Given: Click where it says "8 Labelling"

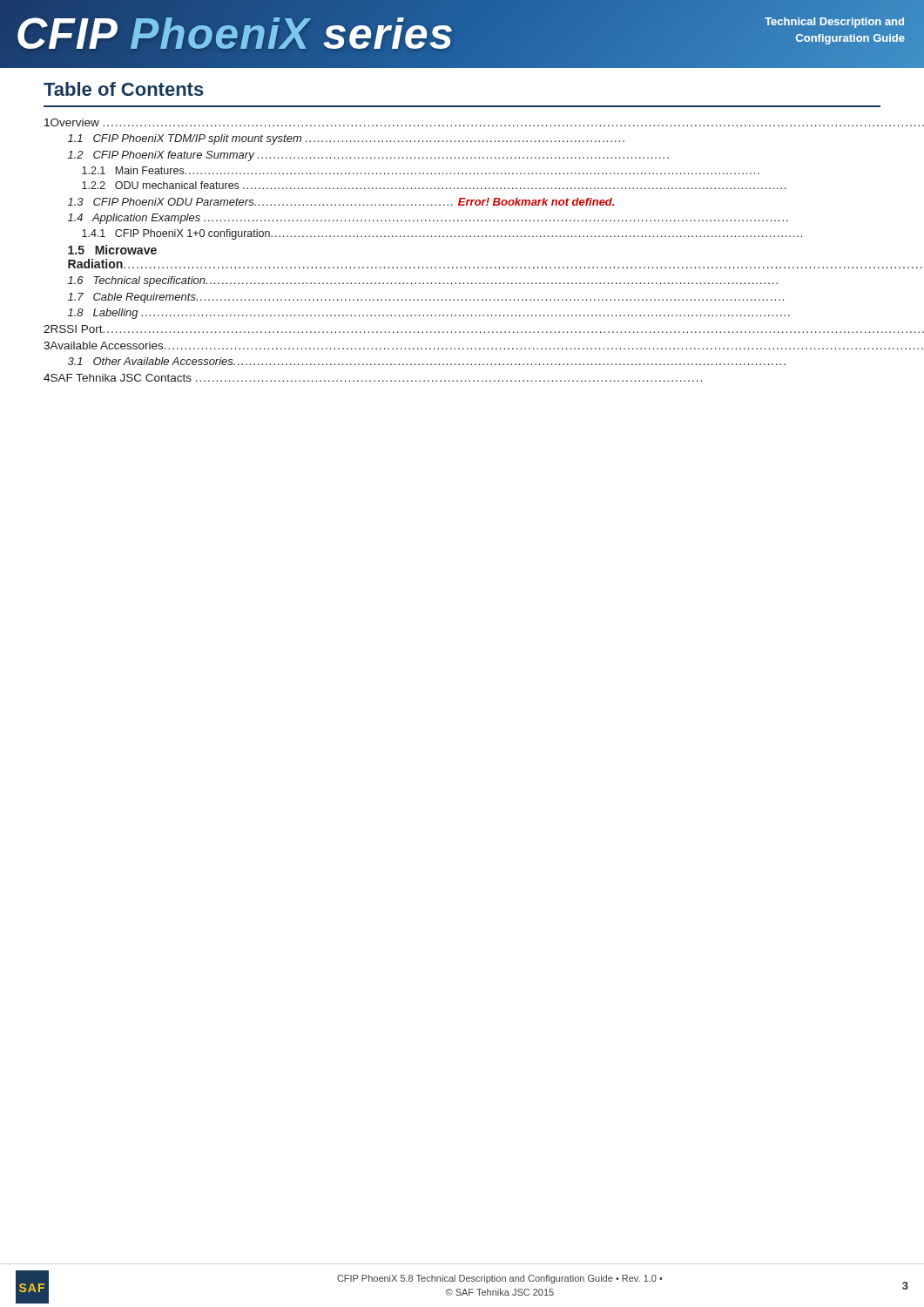Looking at the screenshot, I should (484, 313).
